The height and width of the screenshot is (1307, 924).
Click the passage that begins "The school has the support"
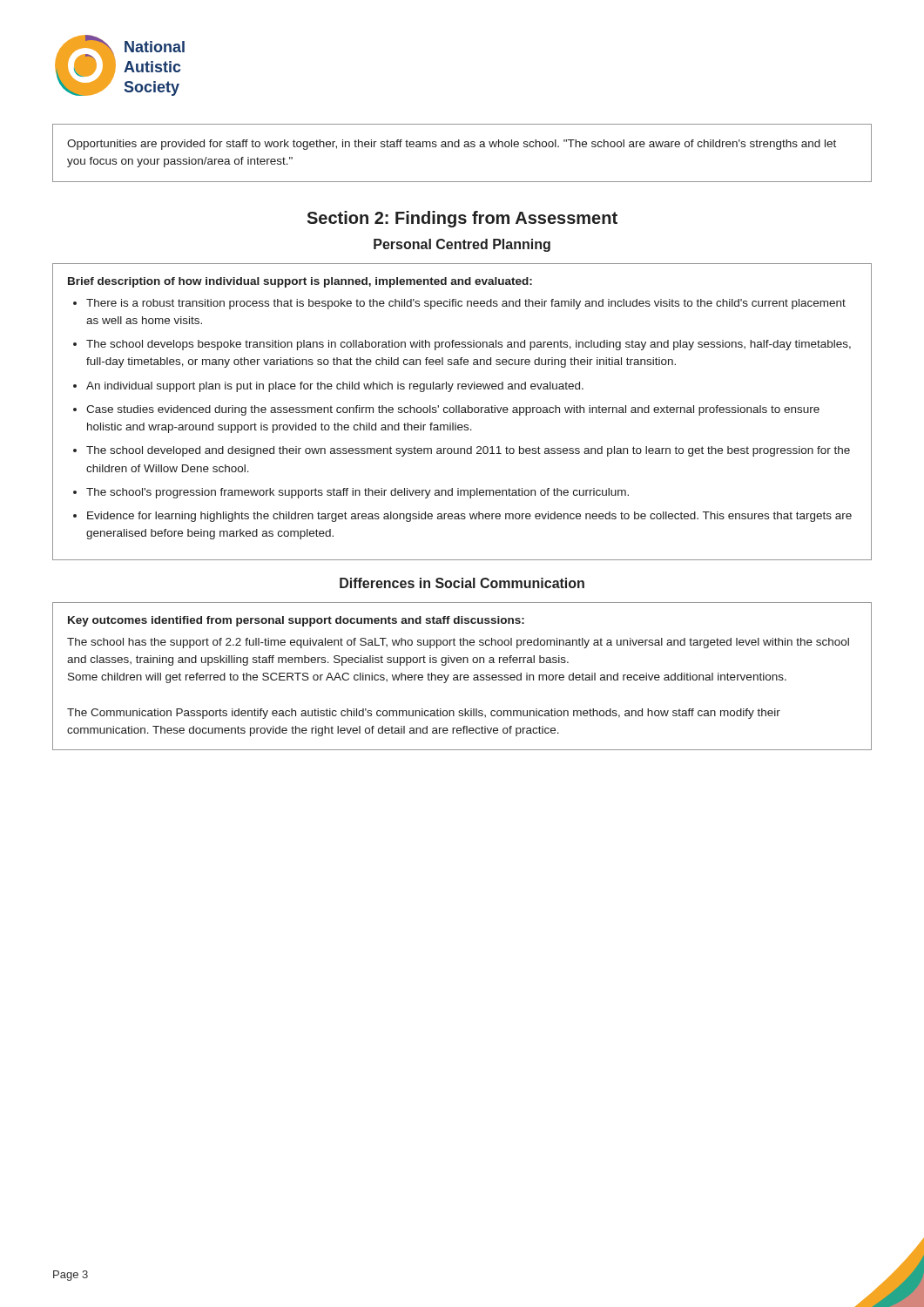[458, 685]
